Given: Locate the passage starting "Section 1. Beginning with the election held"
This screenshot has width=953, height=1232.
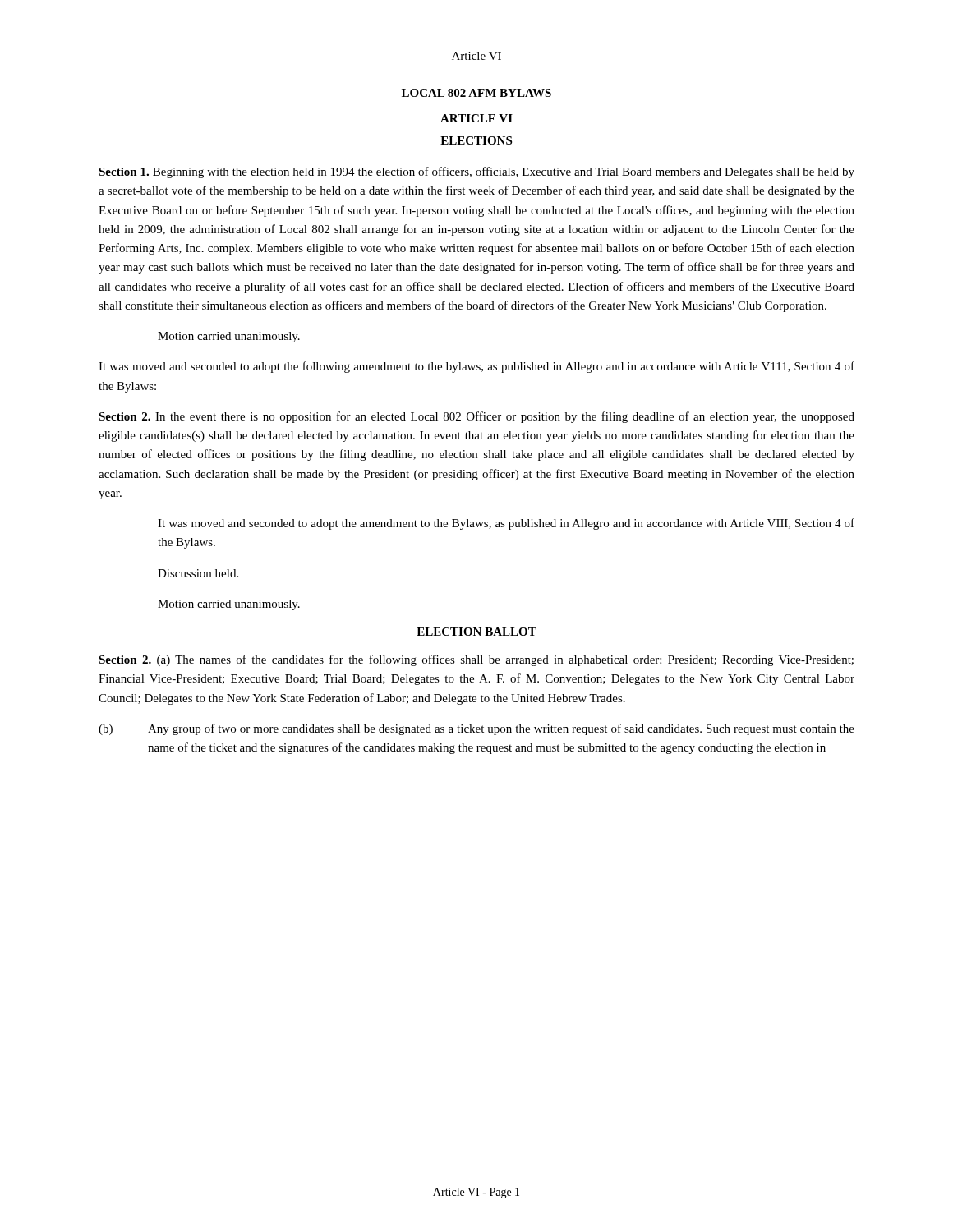Looking at the screenshot, I should (476, 239).
